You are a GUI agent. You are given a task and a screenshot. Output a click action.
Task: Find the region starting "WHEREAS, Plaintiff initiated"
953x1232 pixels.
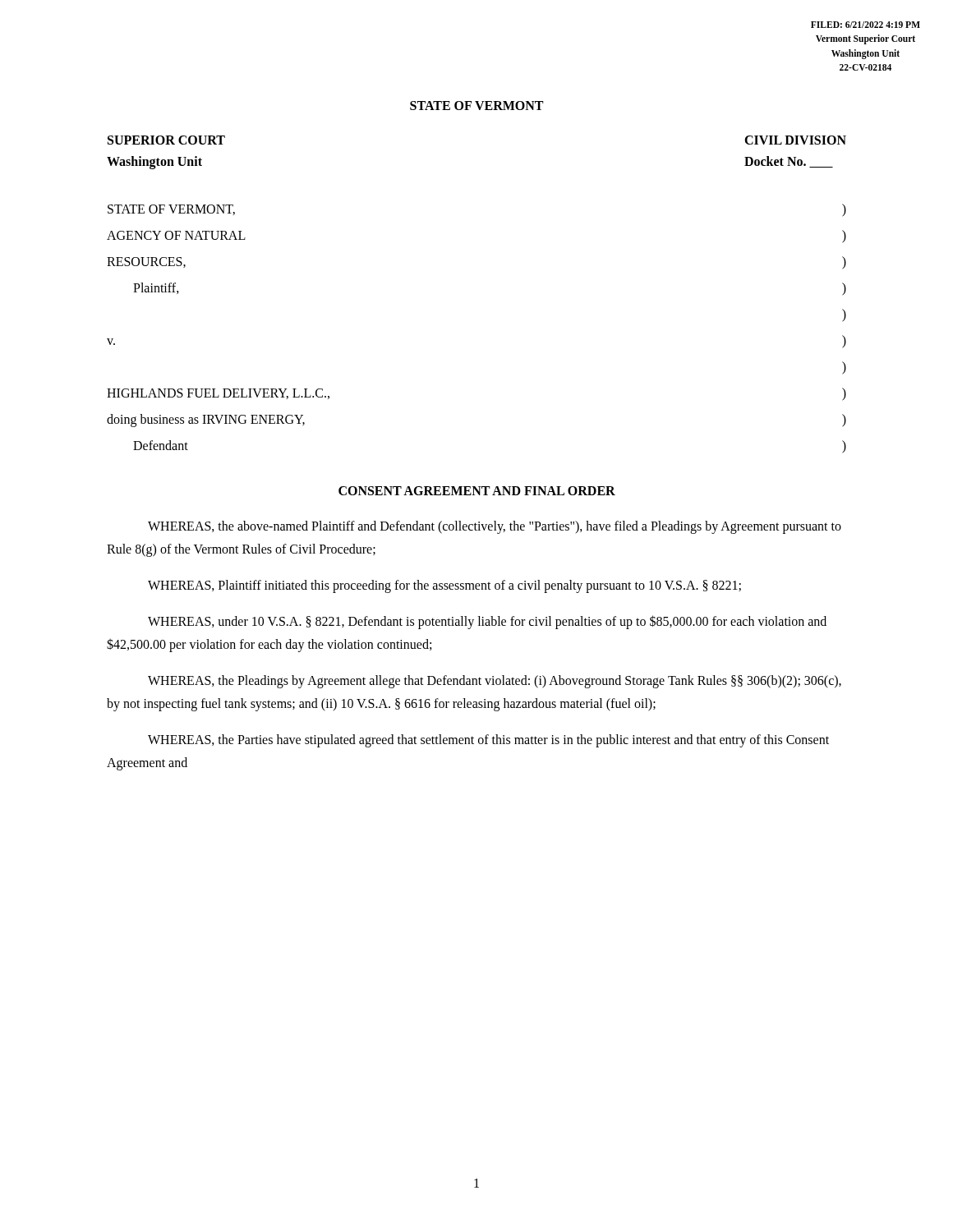445,585
